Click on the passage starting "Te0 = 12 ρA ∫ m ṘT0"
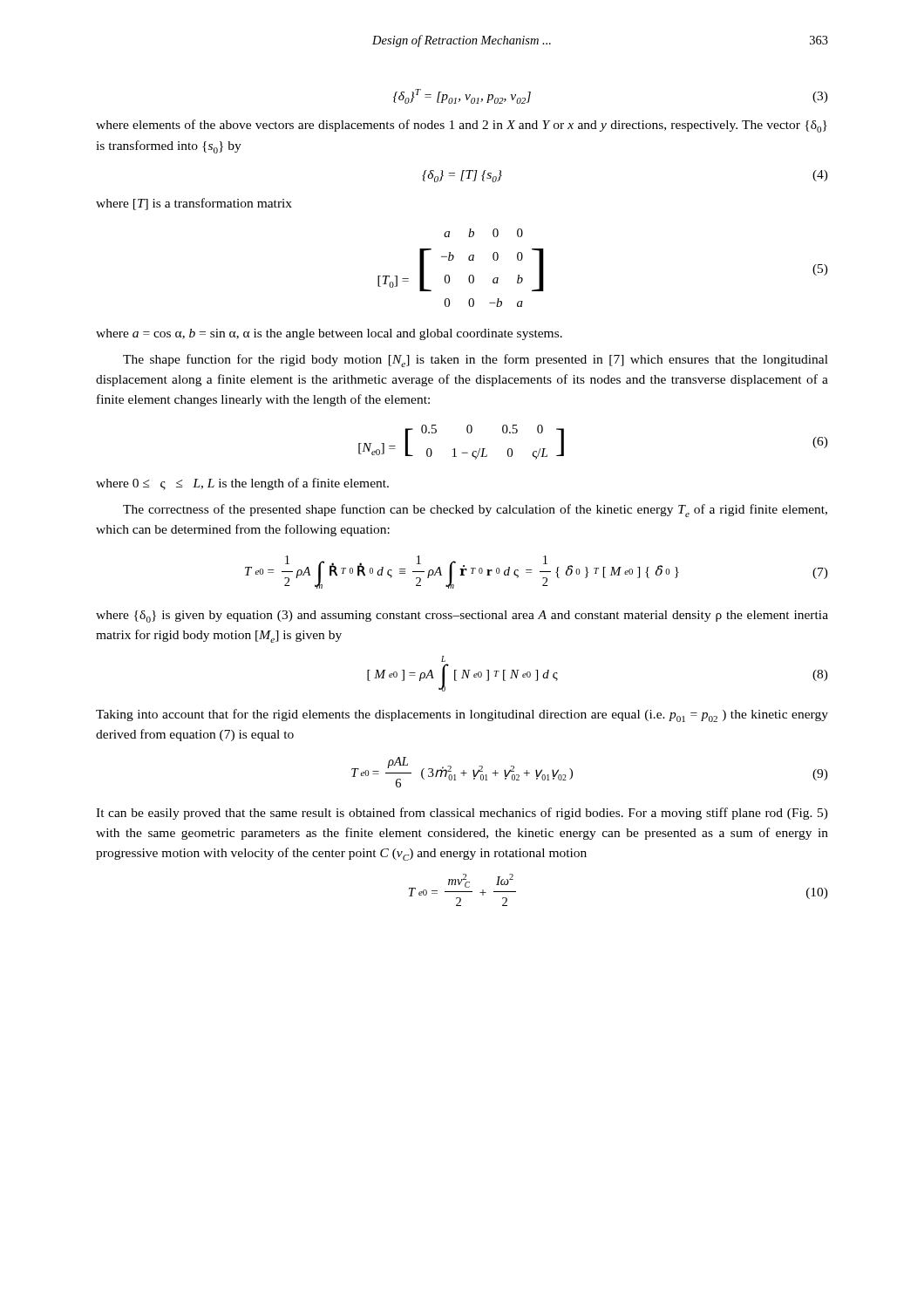The width and height of the screenshot is (924, 1308). point(462,571)
